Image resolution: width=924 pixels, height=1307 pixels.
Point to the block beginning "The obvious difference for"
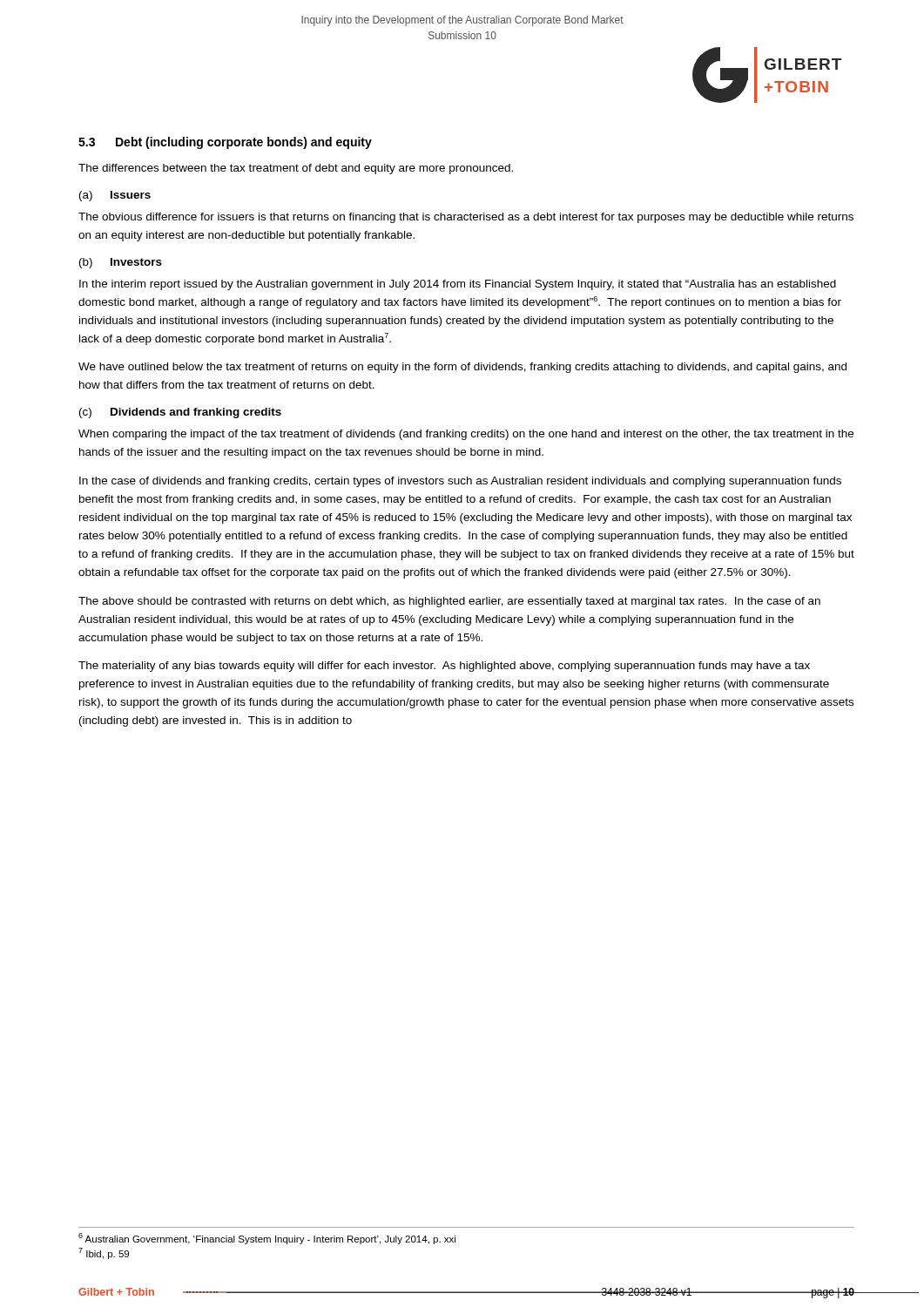point(466,226)
